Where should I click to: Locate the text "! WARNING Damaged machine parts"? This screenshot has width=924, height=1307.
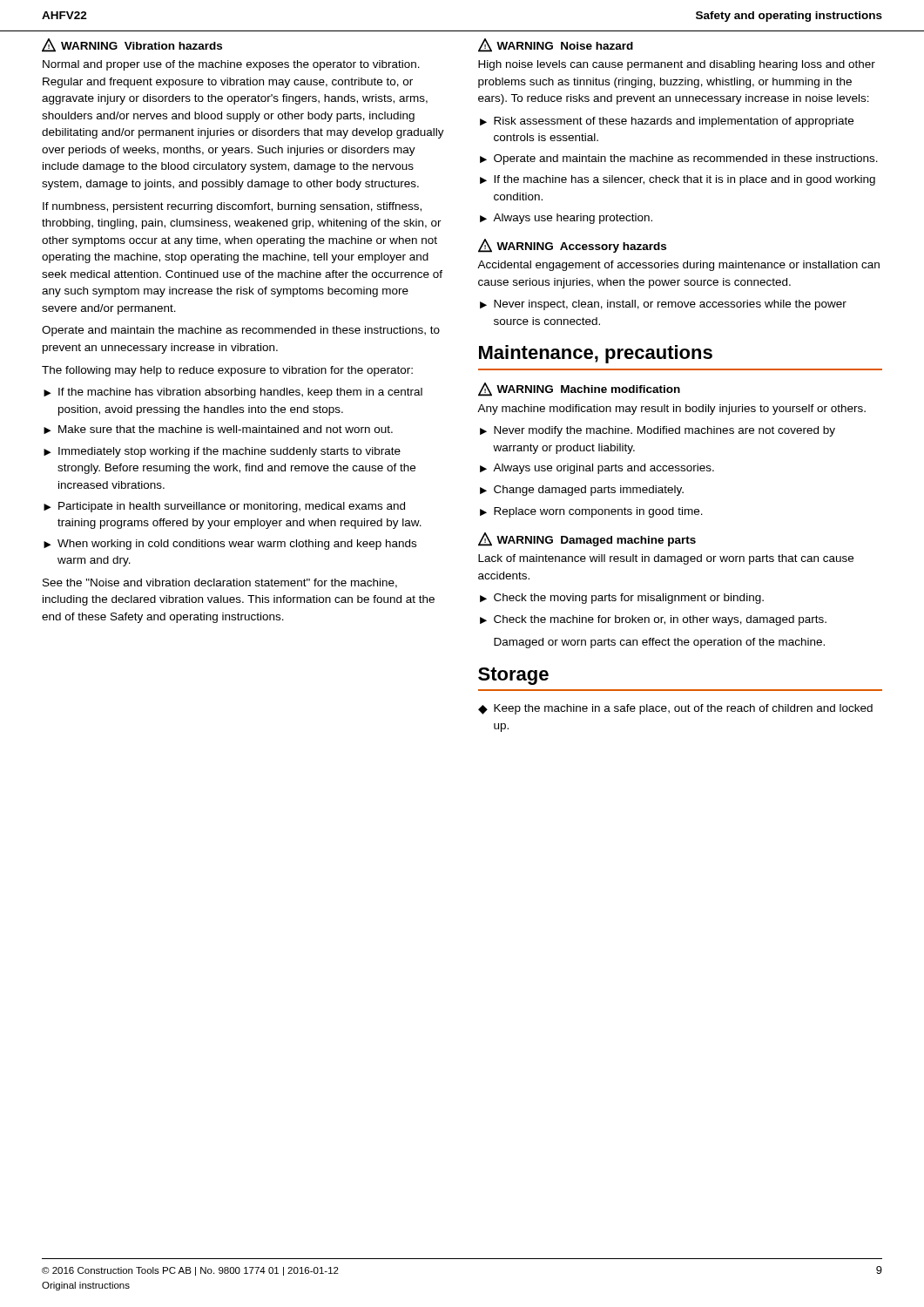click(x=587, y=539)
